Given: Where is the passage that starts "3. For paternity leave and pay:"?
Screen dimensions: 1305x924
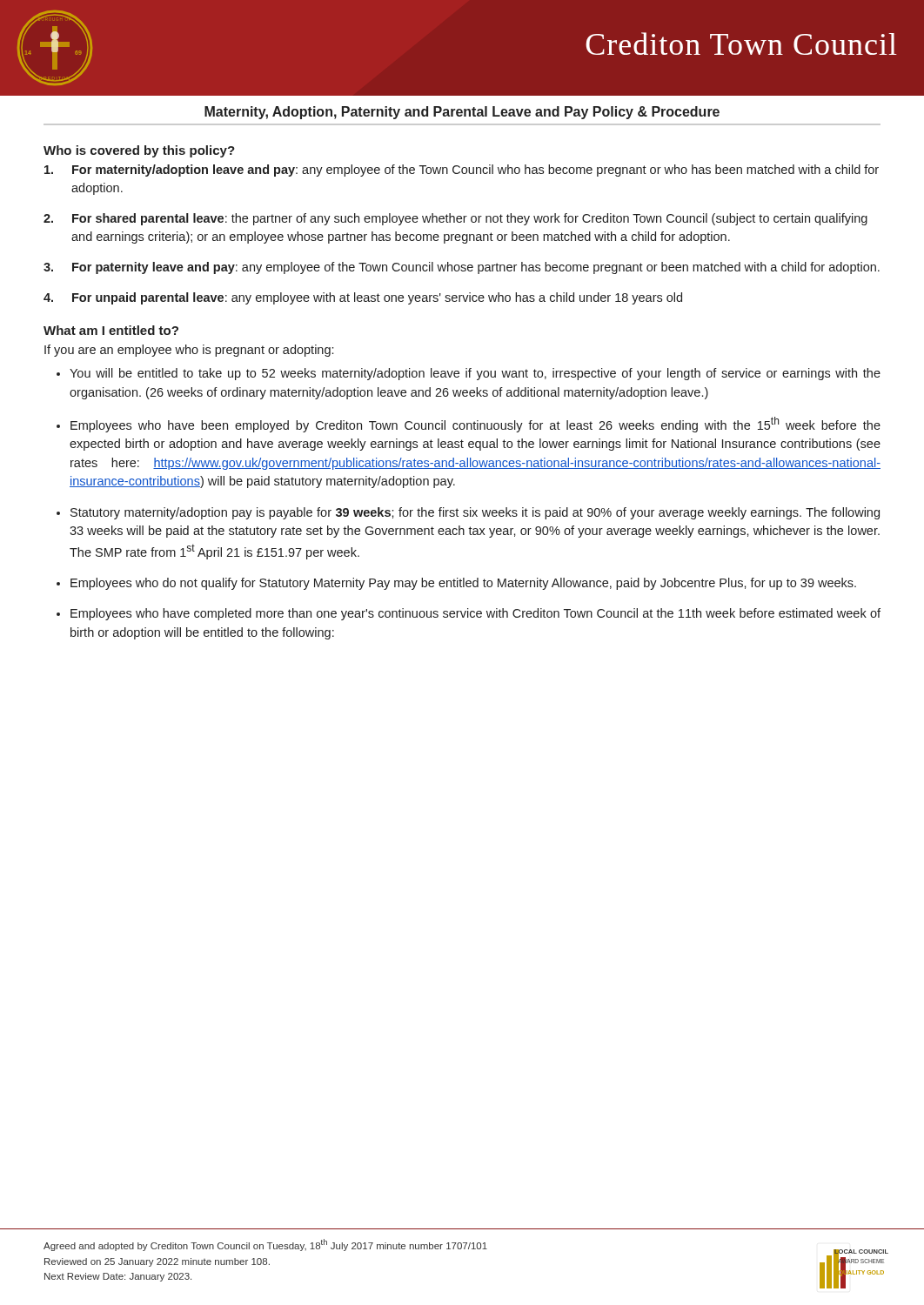Looking at the screenshot, I should tap(462, 268).
